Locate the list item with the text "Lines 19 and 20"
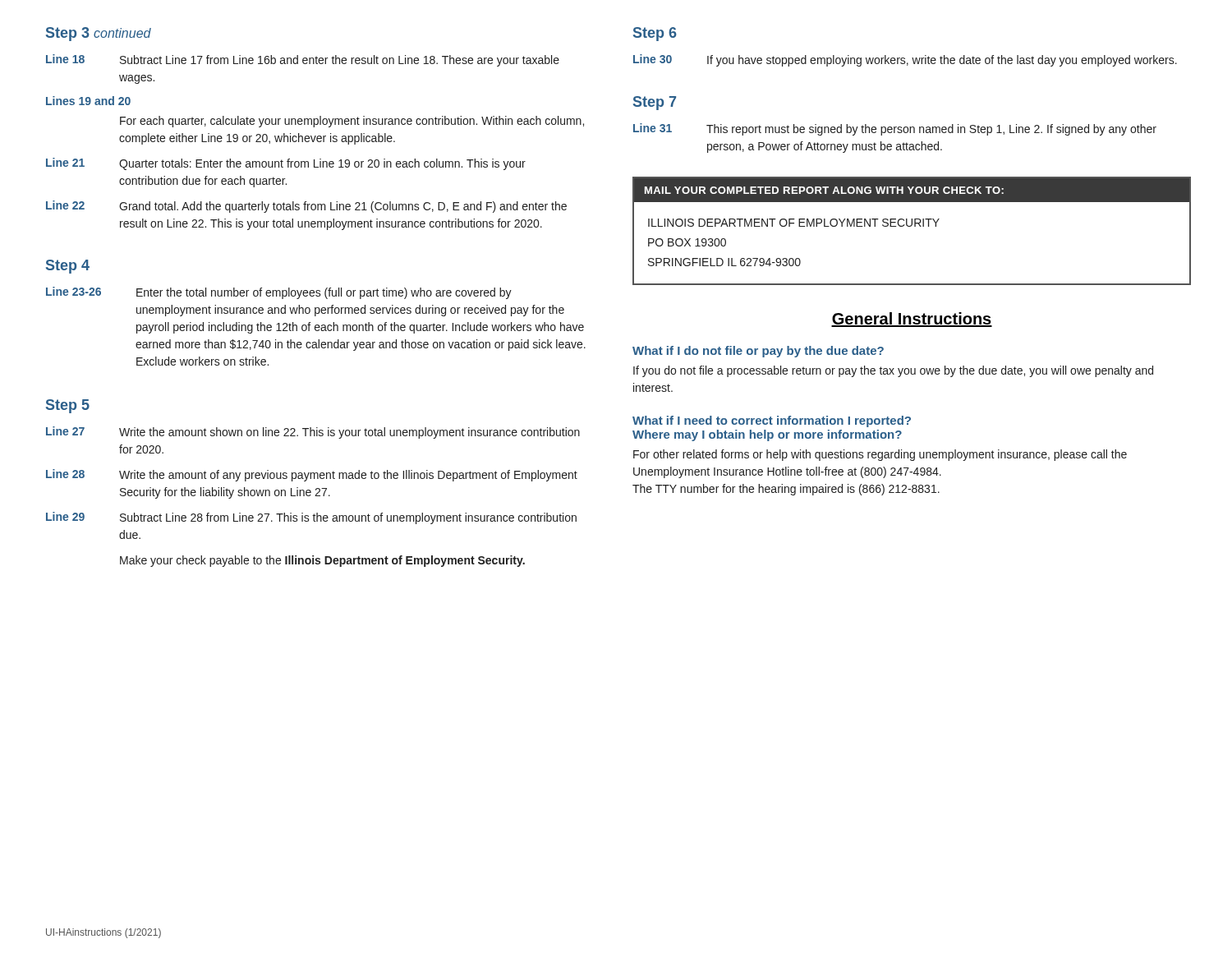 316,121
